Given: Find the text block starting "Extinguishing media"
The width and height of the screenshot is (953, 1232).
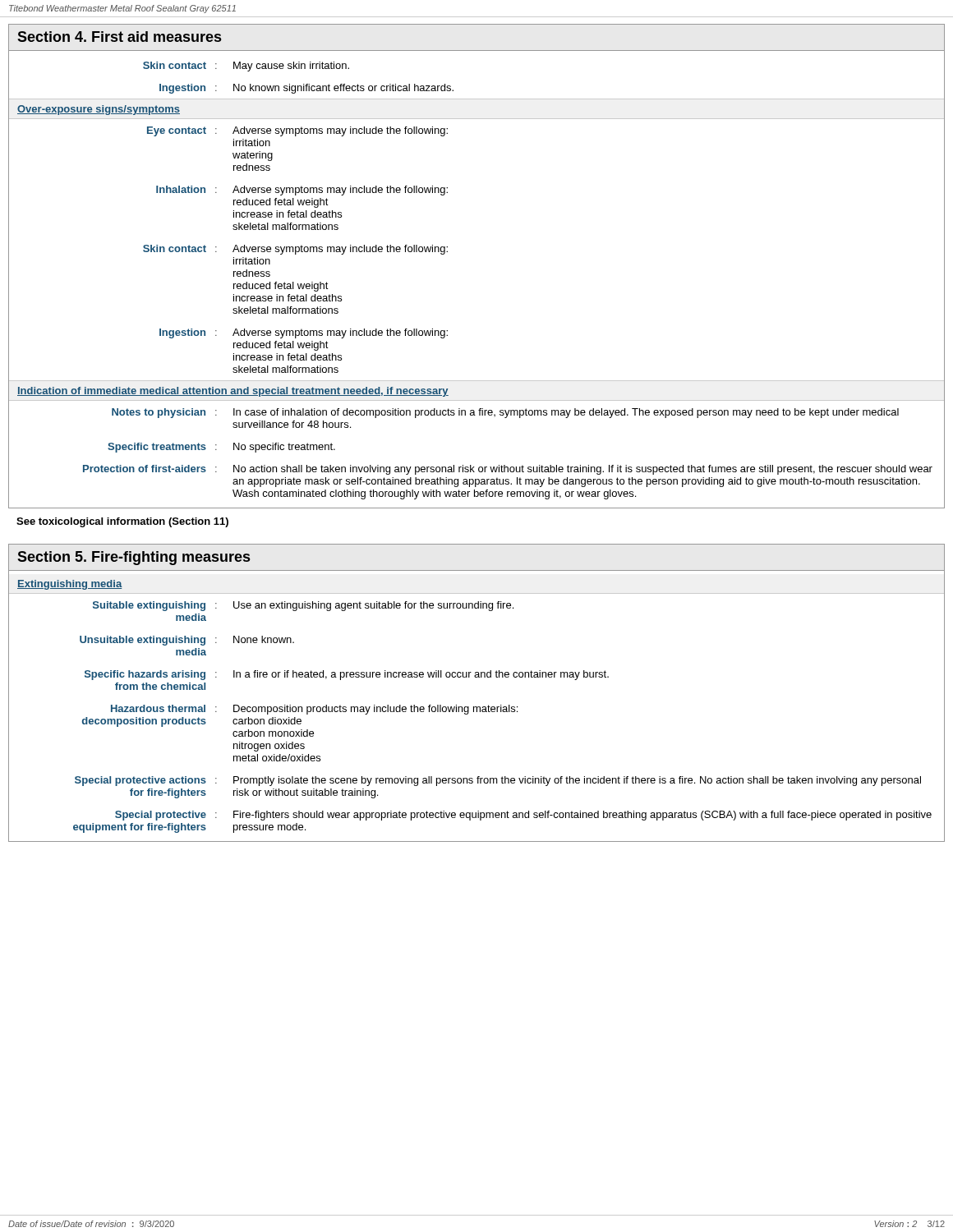Looking at the screenshot, I should (x=69, y=584).
